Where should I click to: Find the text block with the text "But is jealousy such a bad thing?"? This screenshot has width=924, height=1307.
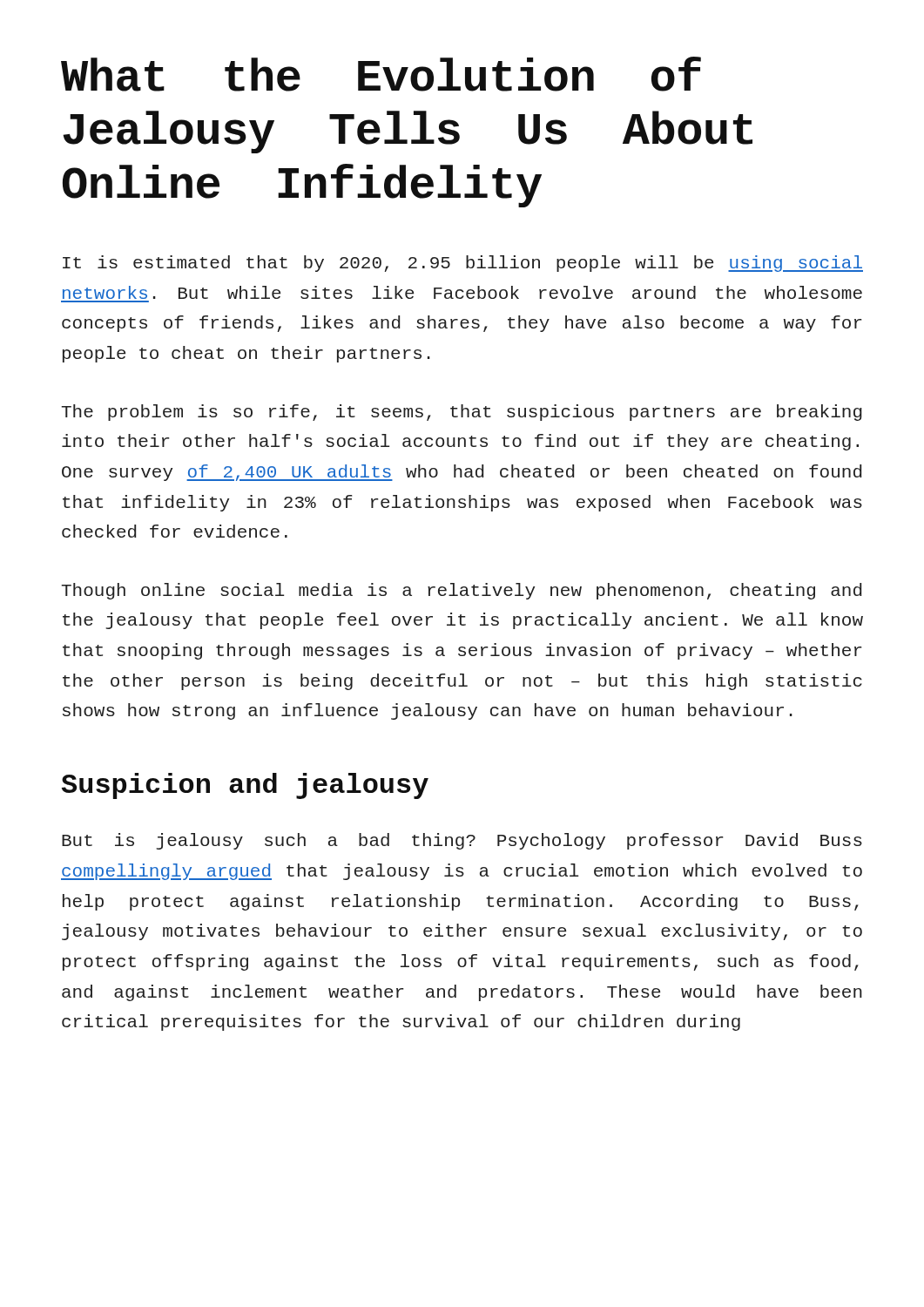[462, 932]
